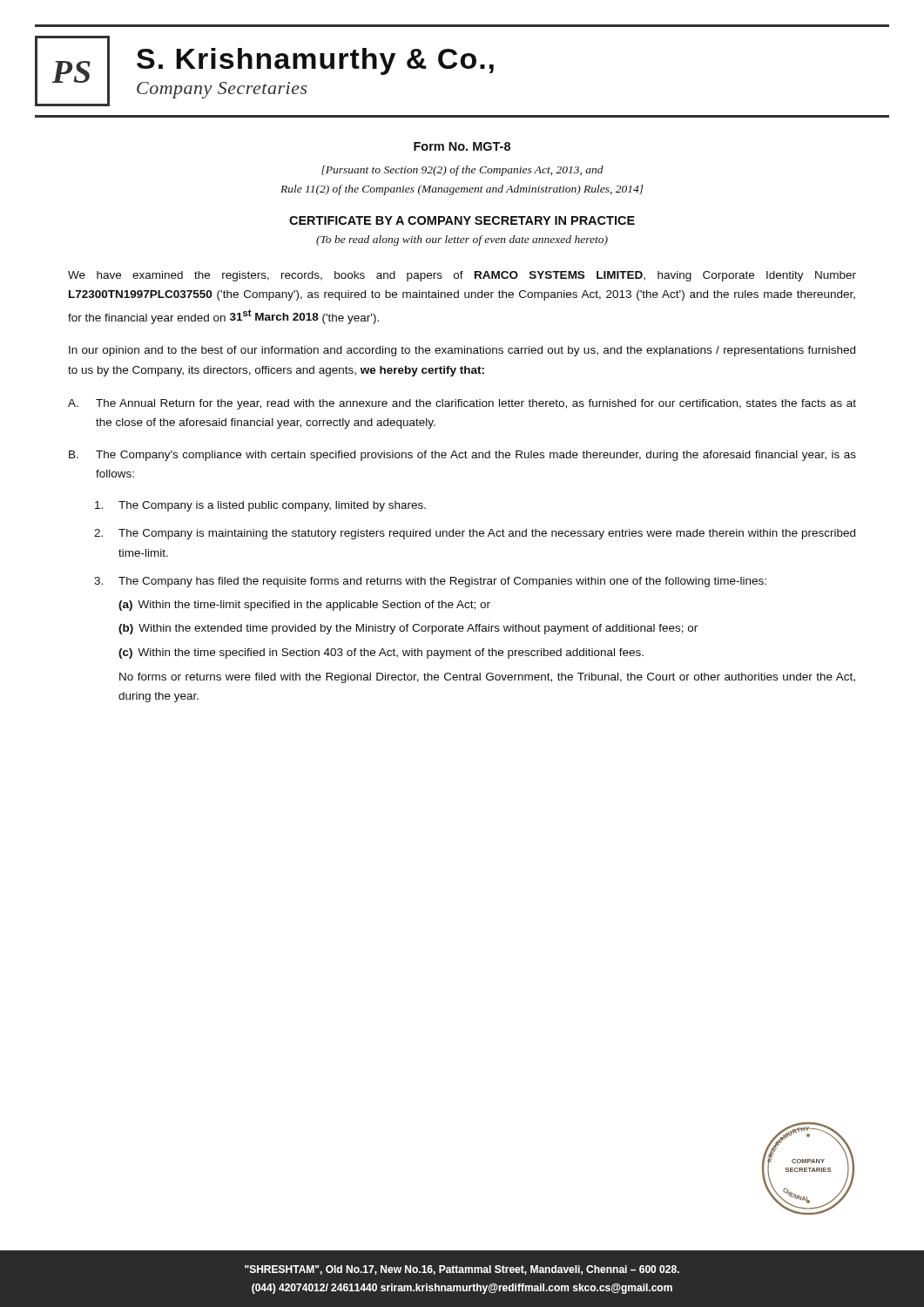Viewport: 924px width, 1307px height.
Task: Click on the block starting "We have examined the registers, records,"
Action: coord(462,296)
